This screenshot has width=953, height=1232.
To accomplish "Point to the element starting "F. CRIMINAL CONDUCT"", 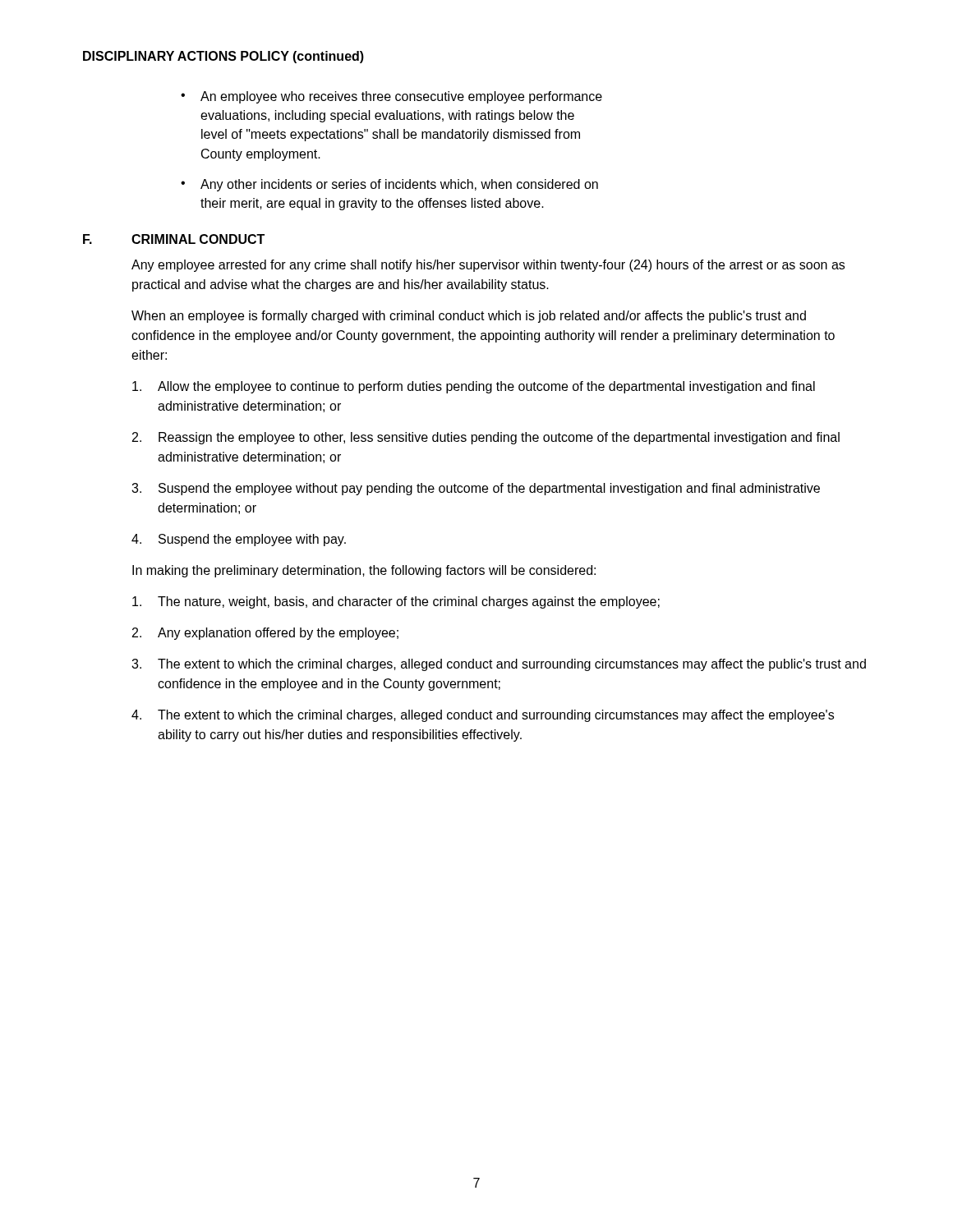I will pyautogui.click(x=173, y=240).
